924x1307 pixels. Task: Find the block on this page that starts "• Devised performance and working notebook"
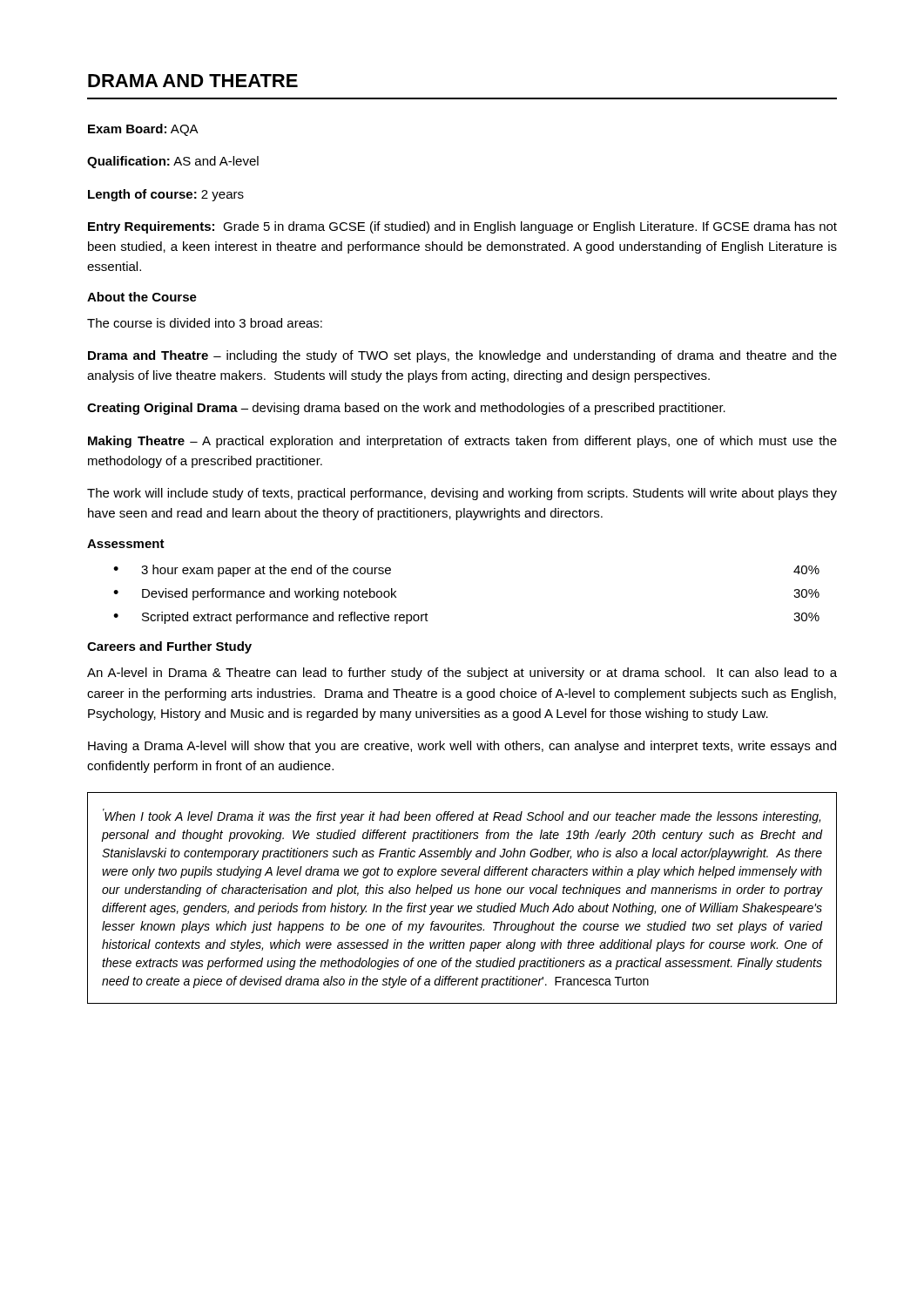[272, 594]
